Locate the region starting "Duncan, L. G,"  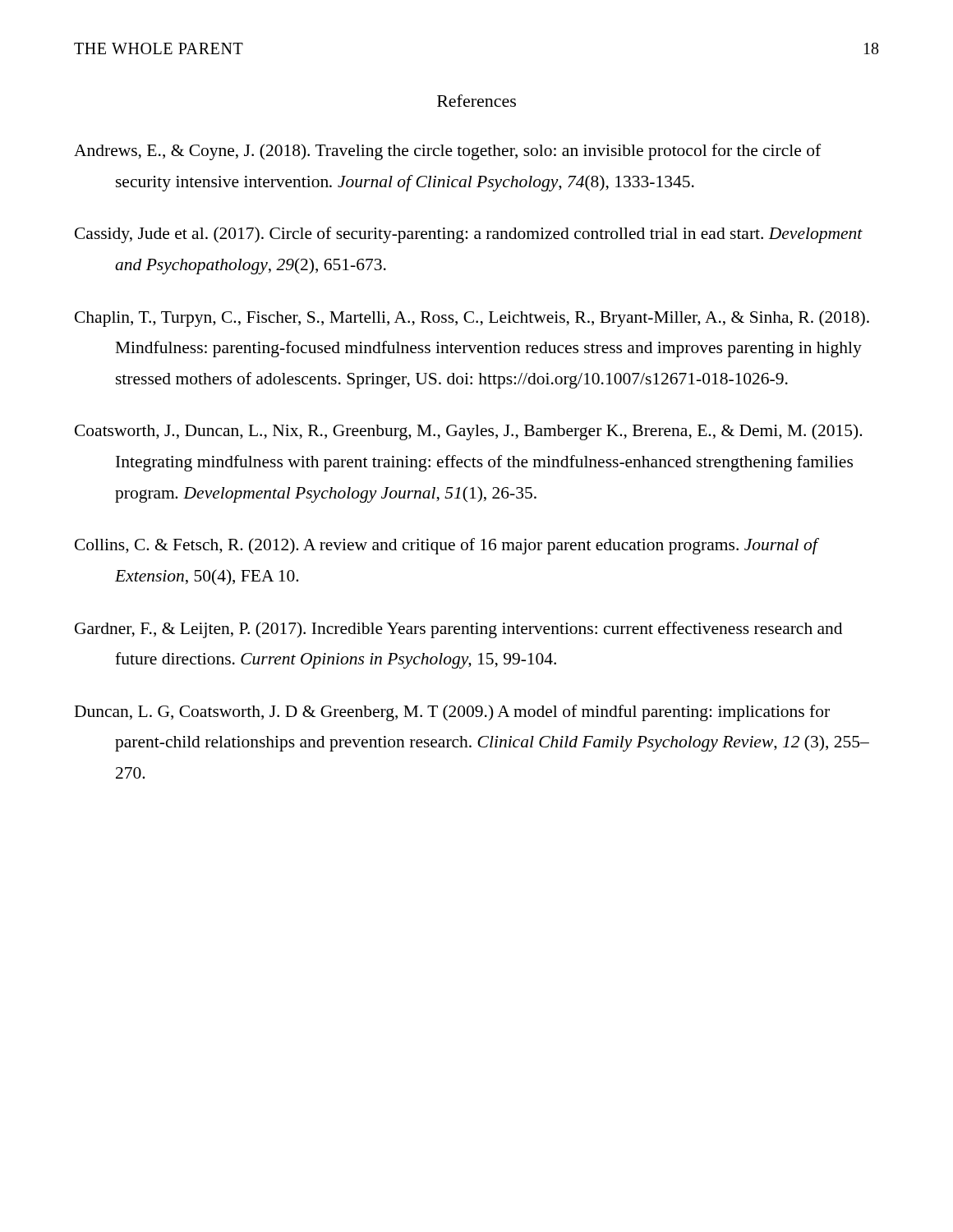(x=471, y=742)
